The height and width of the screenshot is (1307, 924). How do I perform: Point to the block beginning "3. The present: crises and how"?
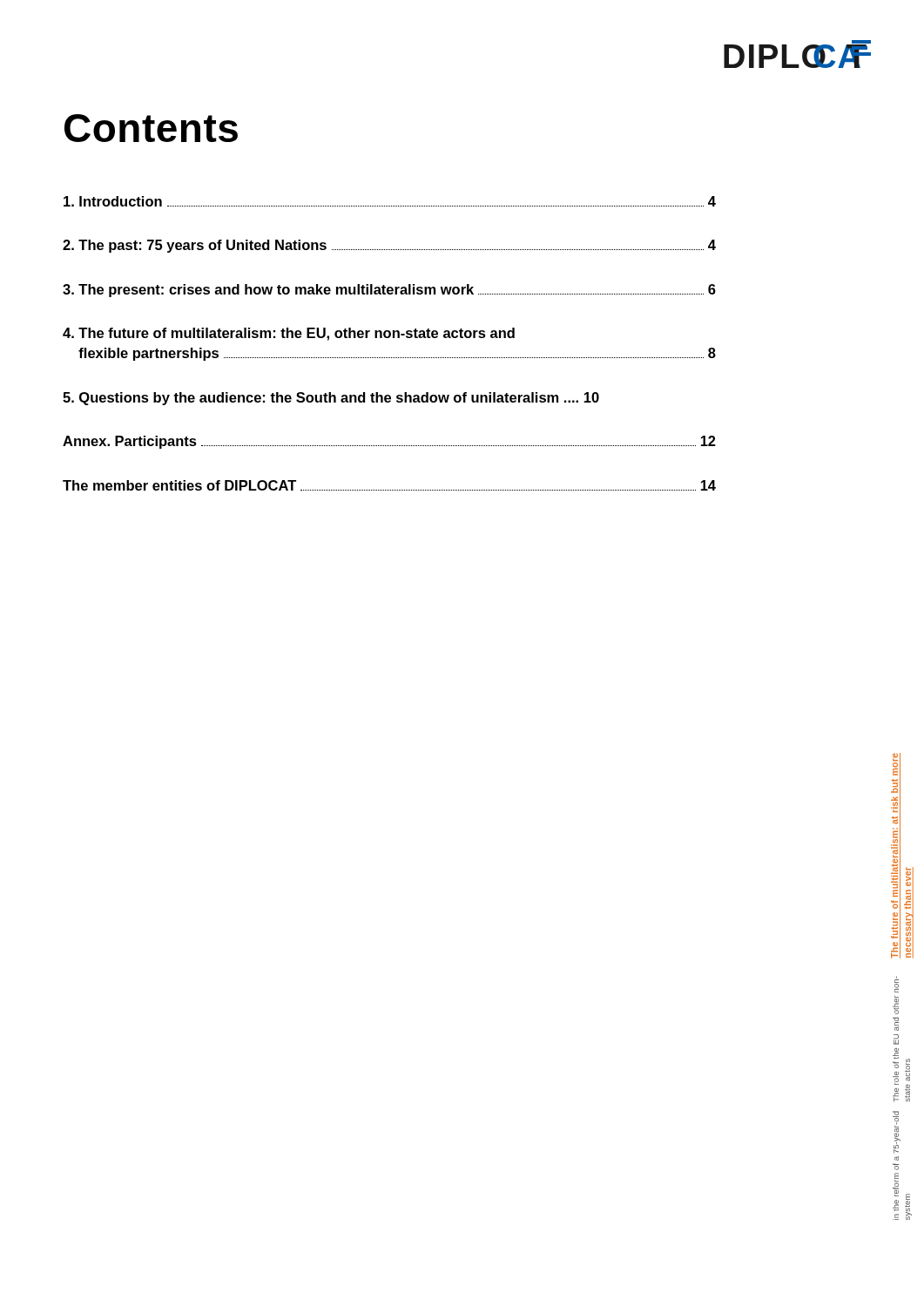(x=389, y=289)
